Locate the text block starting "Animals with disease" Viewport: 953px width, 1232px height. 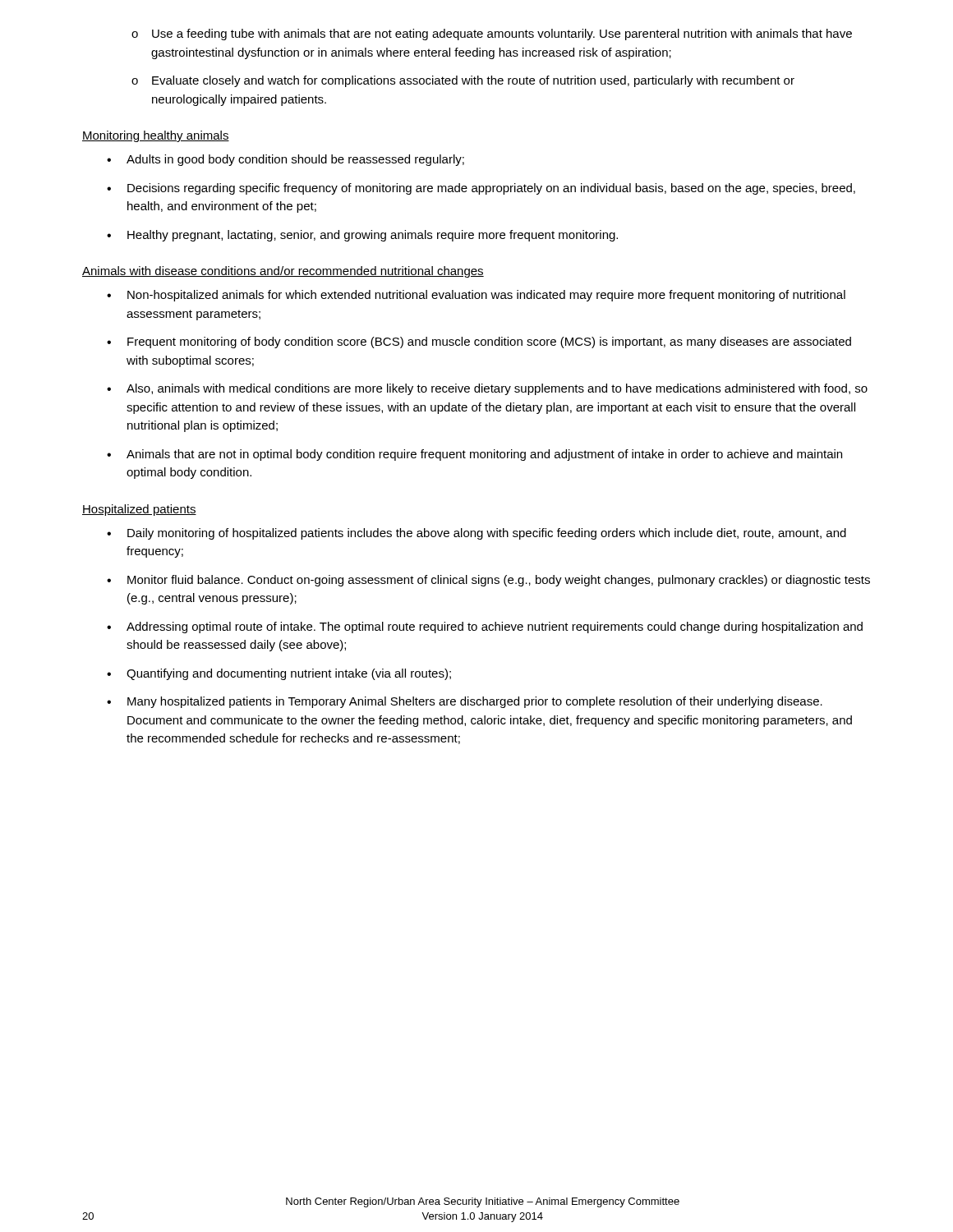tap(283, 271)
